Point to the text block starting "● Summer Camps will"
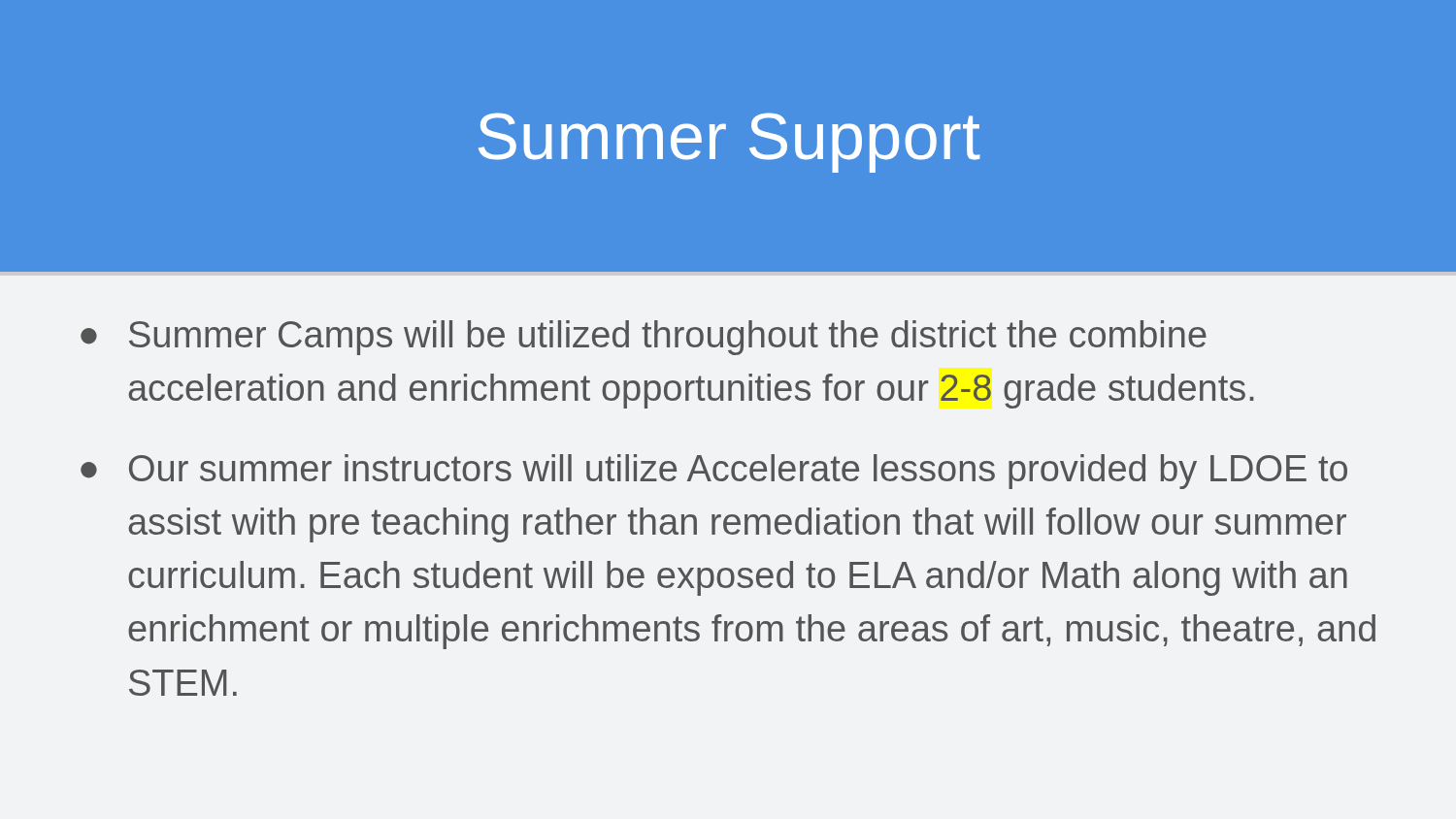The width and height of the screenshot is (1456, 819). (x=738, y=362)
